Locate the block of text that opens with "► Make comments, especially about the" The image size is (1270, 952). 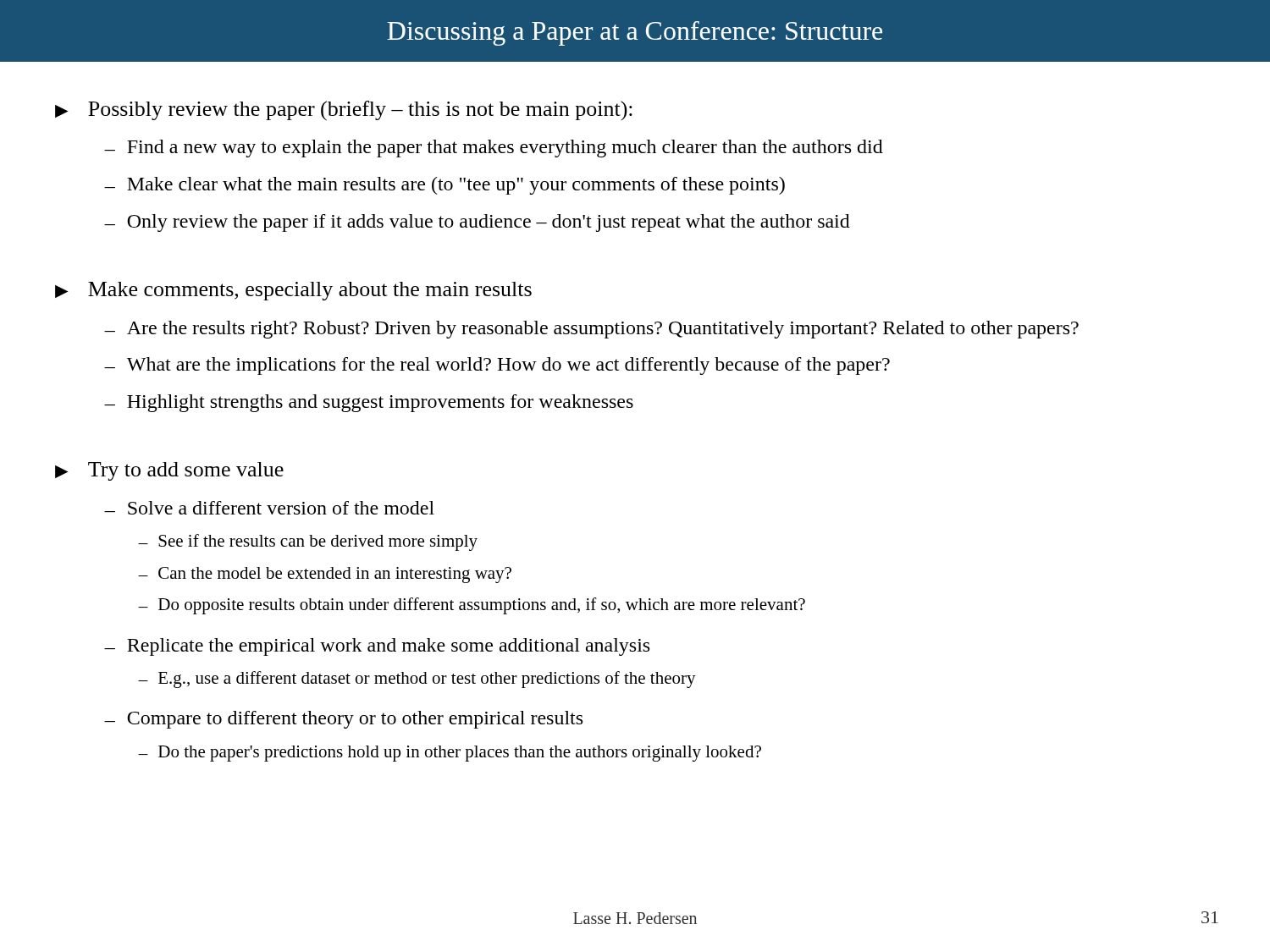[293, 291]
